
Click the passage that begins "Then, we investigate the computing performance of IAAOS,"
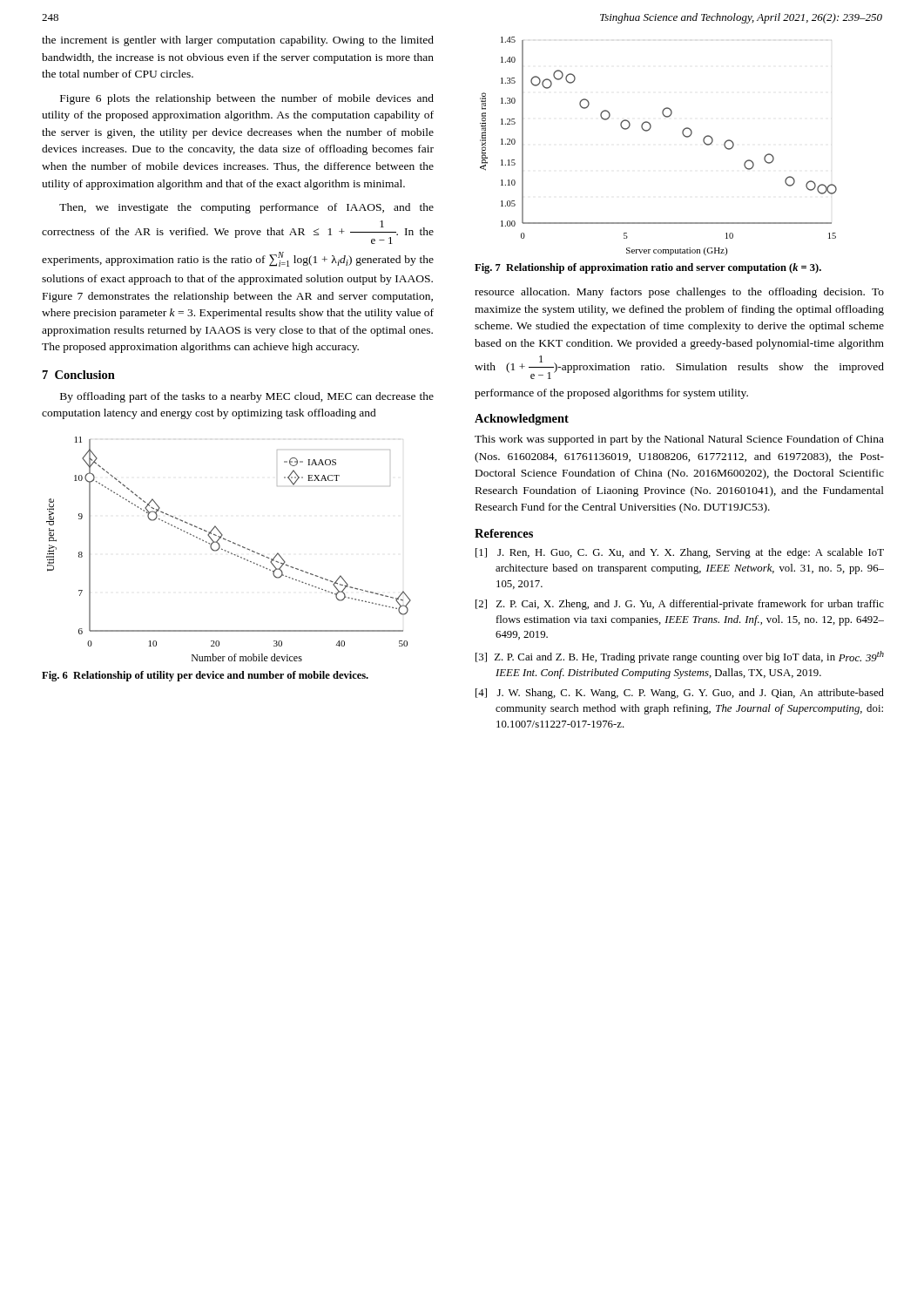coord(238,277)
